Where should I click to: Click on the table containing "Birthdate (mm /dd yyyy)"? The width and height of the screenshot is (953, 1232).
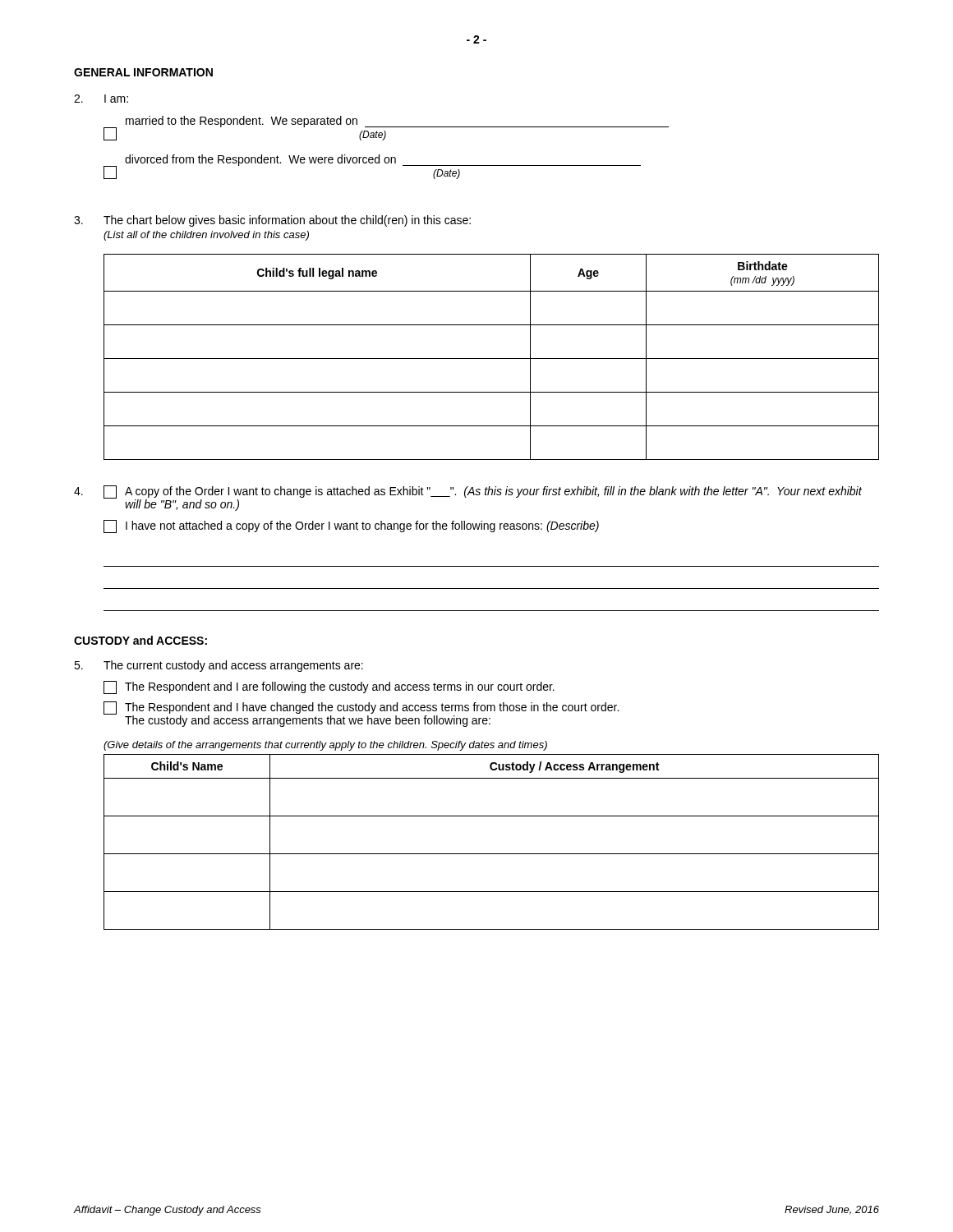[491, 357]
